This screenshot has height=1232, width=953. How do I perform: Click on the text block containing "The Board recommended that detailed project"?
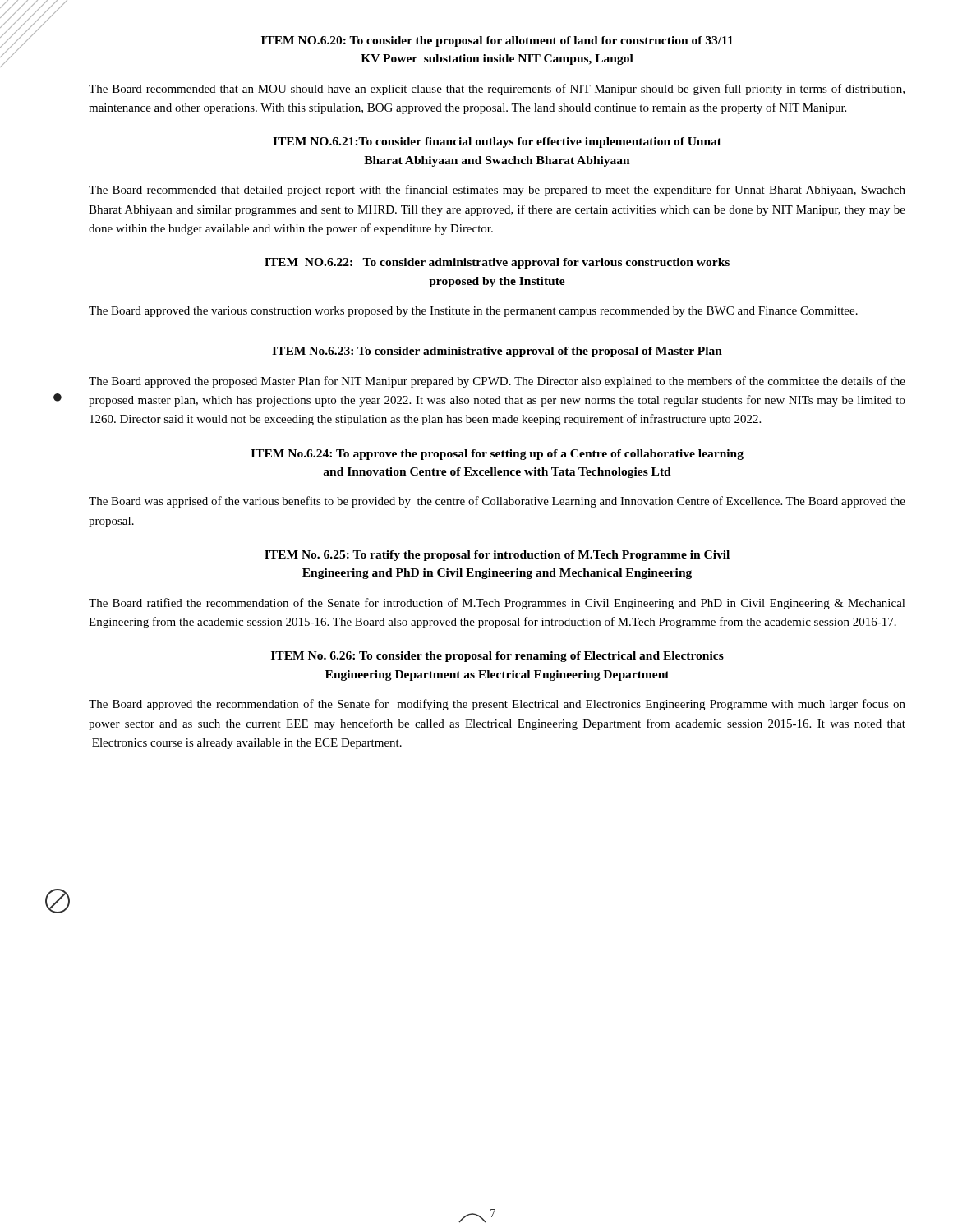[497, 209]
